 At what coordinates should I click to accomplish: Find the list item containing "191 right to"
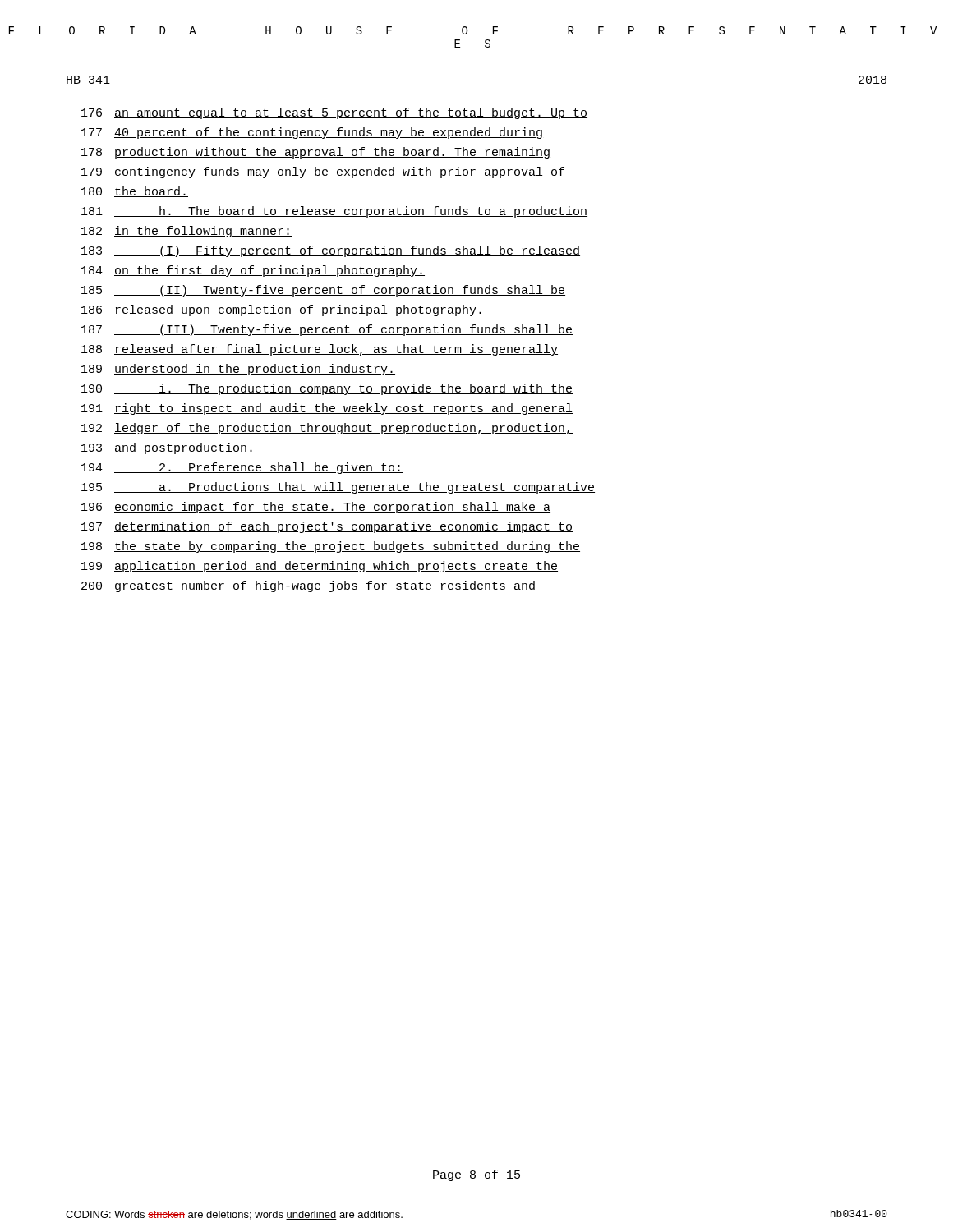[476, 409]
